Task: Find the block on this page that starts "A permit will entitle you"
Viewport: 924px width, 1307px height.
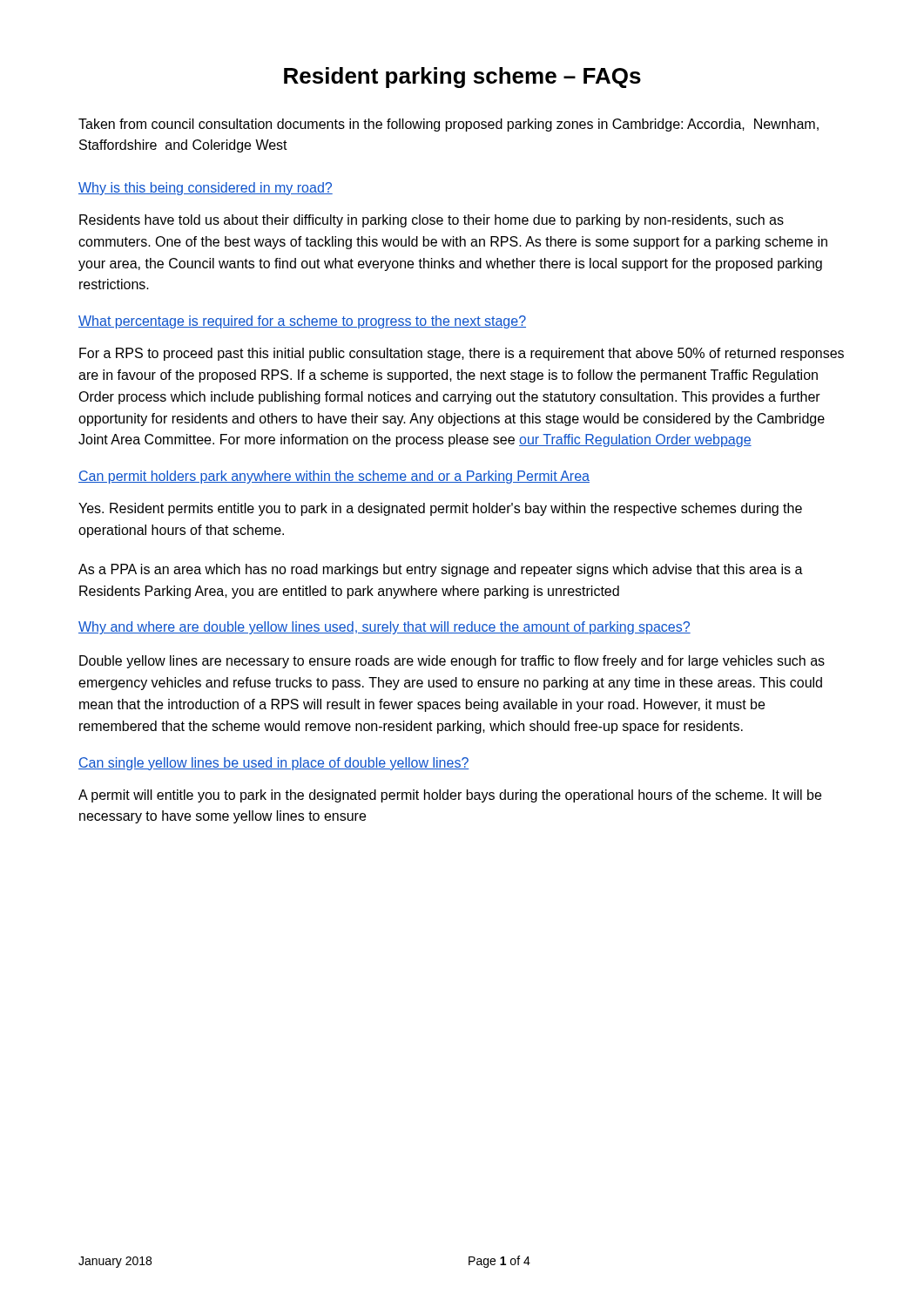Action: point(450,806)
